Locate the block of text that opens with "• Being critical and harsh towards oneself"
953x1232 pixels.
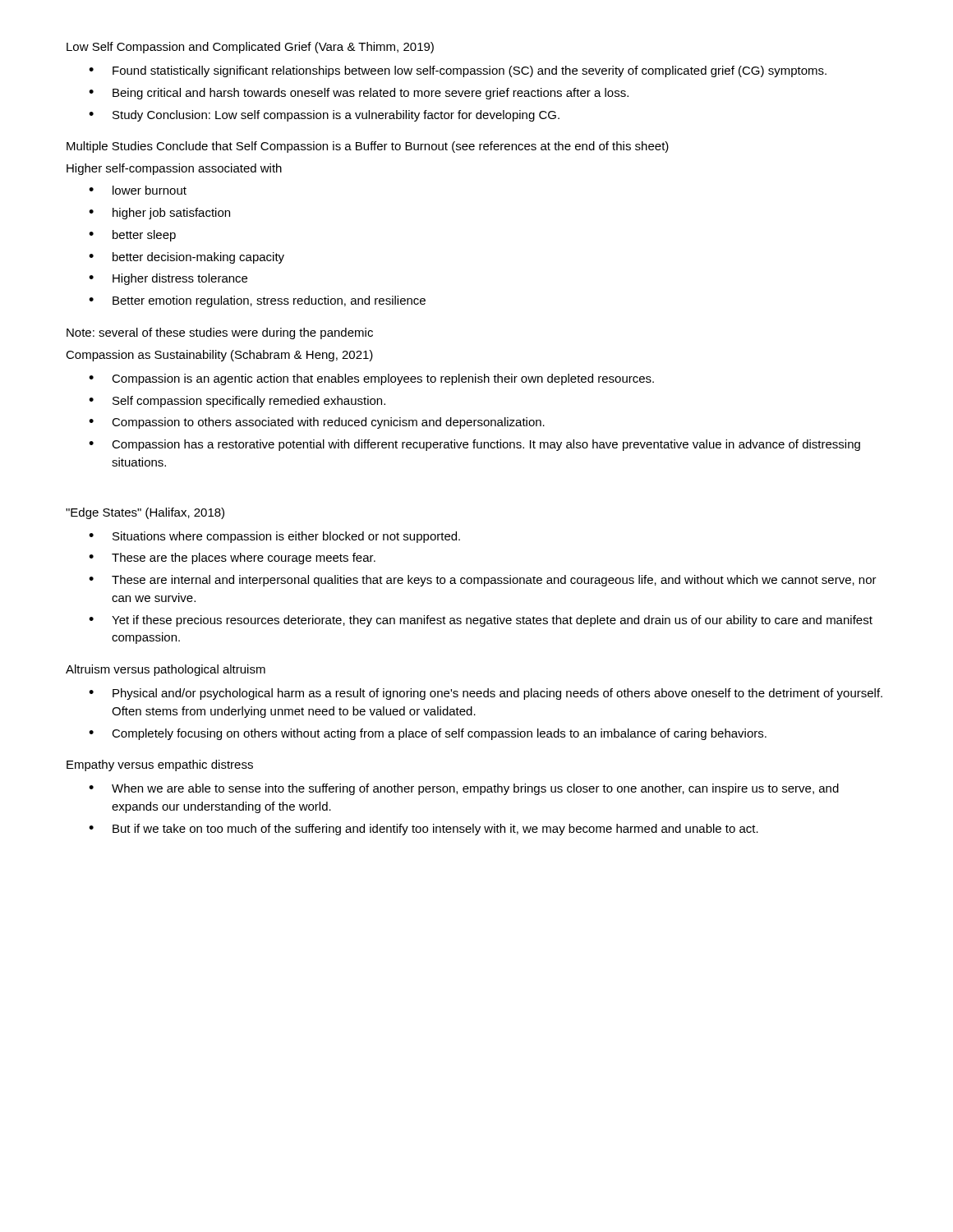(488, 92)
